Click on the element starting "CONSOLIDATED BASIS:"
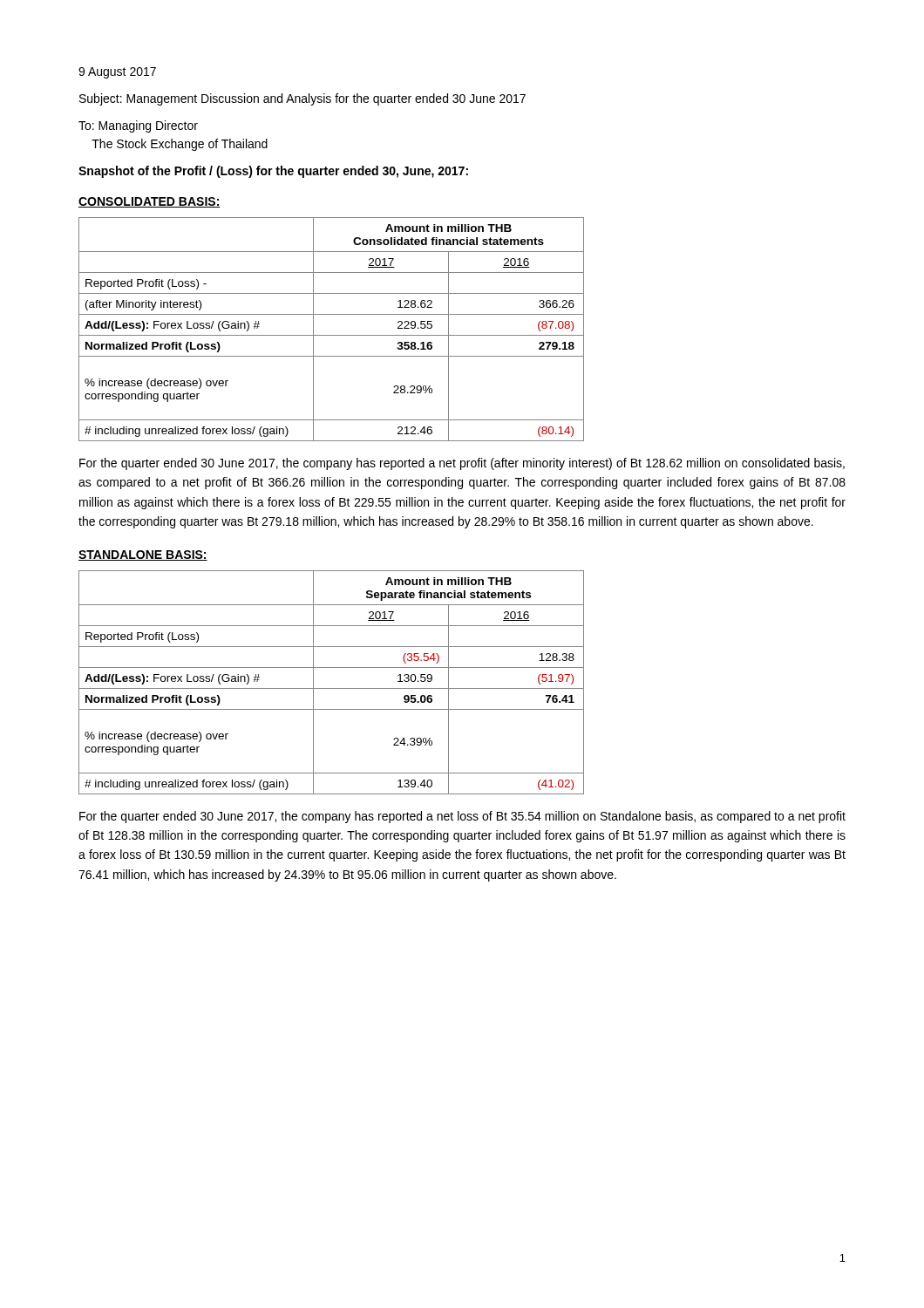The height and width of the screenshot is (1308, 924). click(x=149, y=201)
